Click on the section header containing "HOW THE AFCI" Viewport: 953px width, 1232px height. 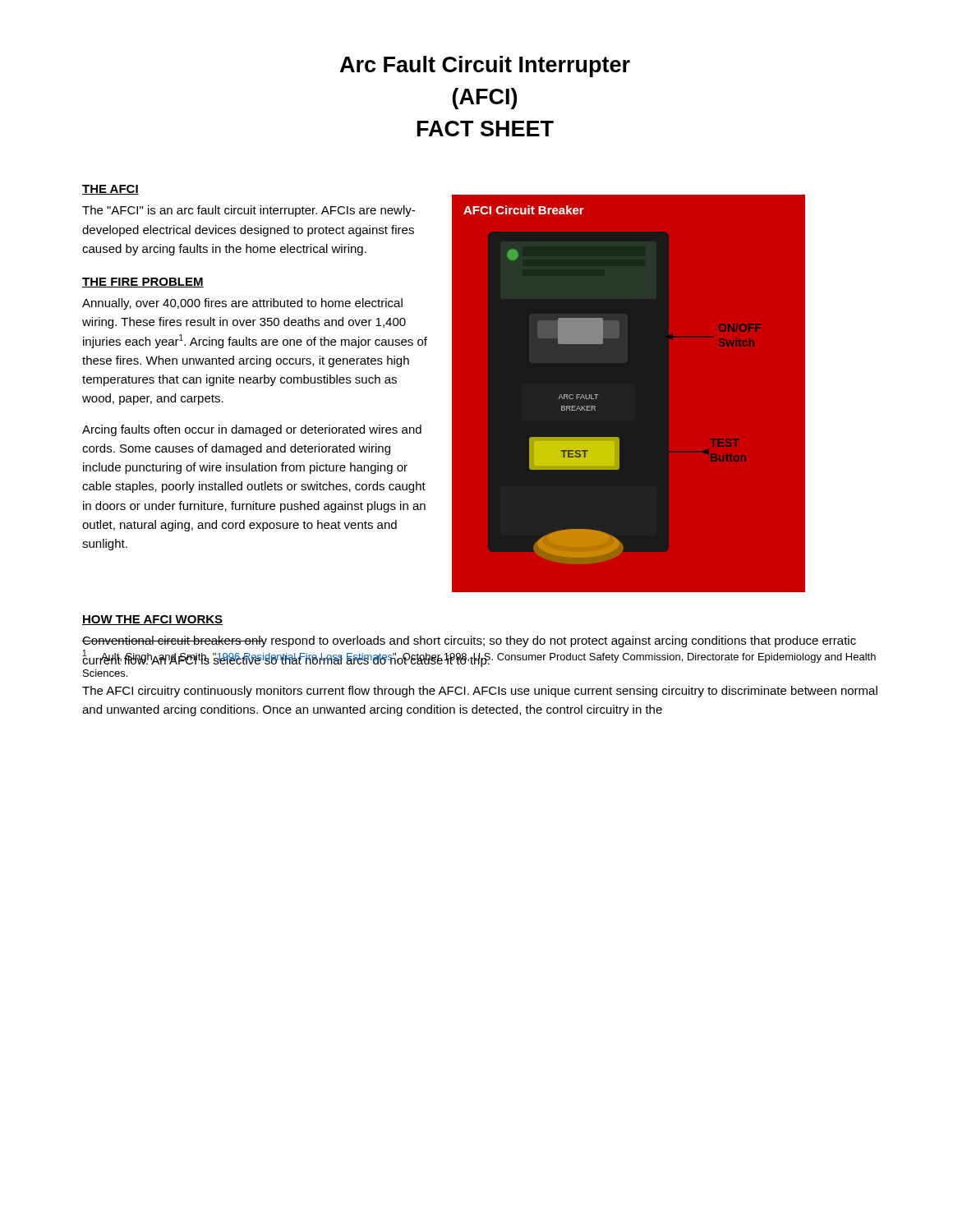click(x=152, y=619)
